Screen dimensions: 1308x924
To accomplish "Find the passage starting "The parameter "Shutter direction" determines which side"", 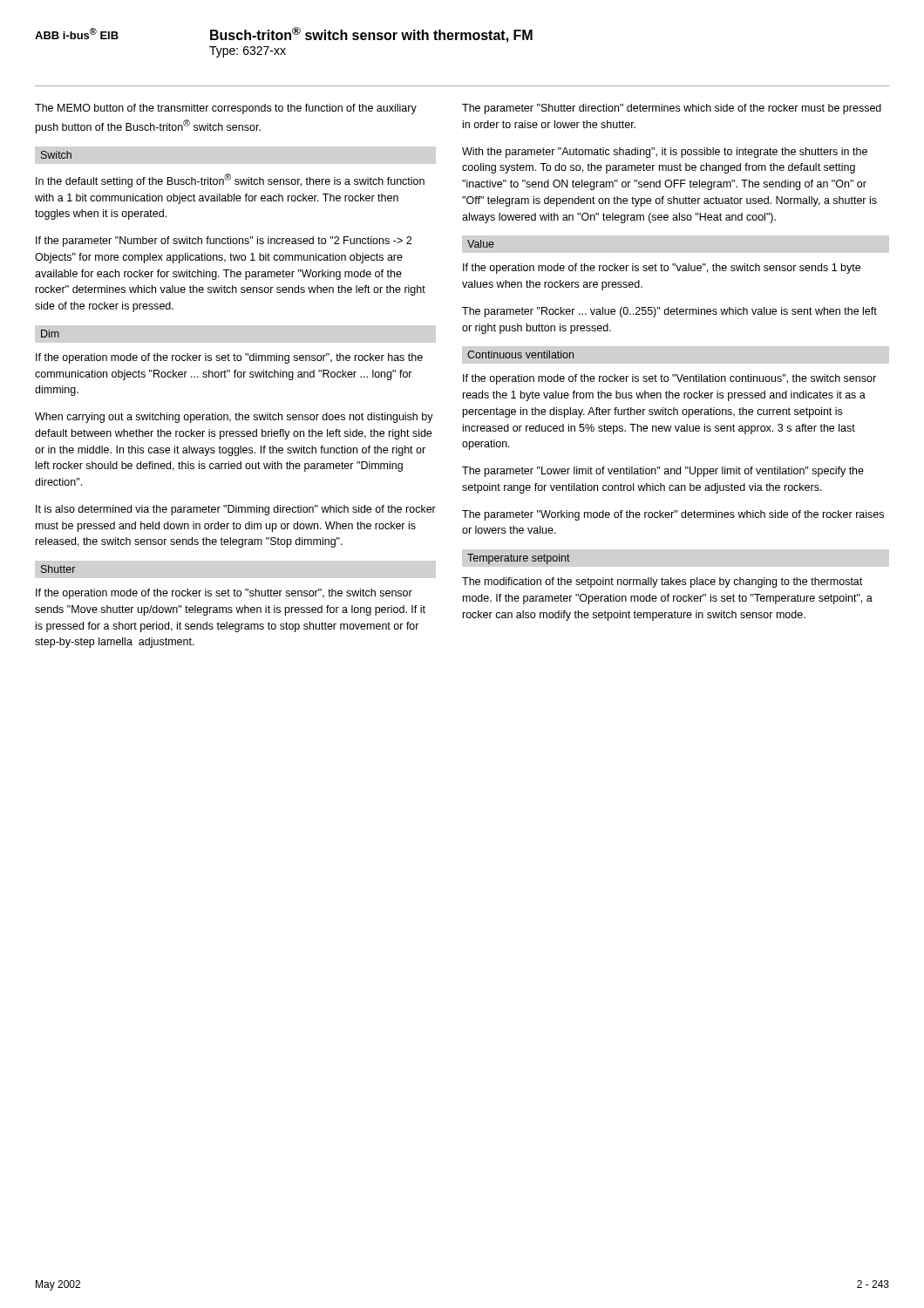I will click(672, 116).
